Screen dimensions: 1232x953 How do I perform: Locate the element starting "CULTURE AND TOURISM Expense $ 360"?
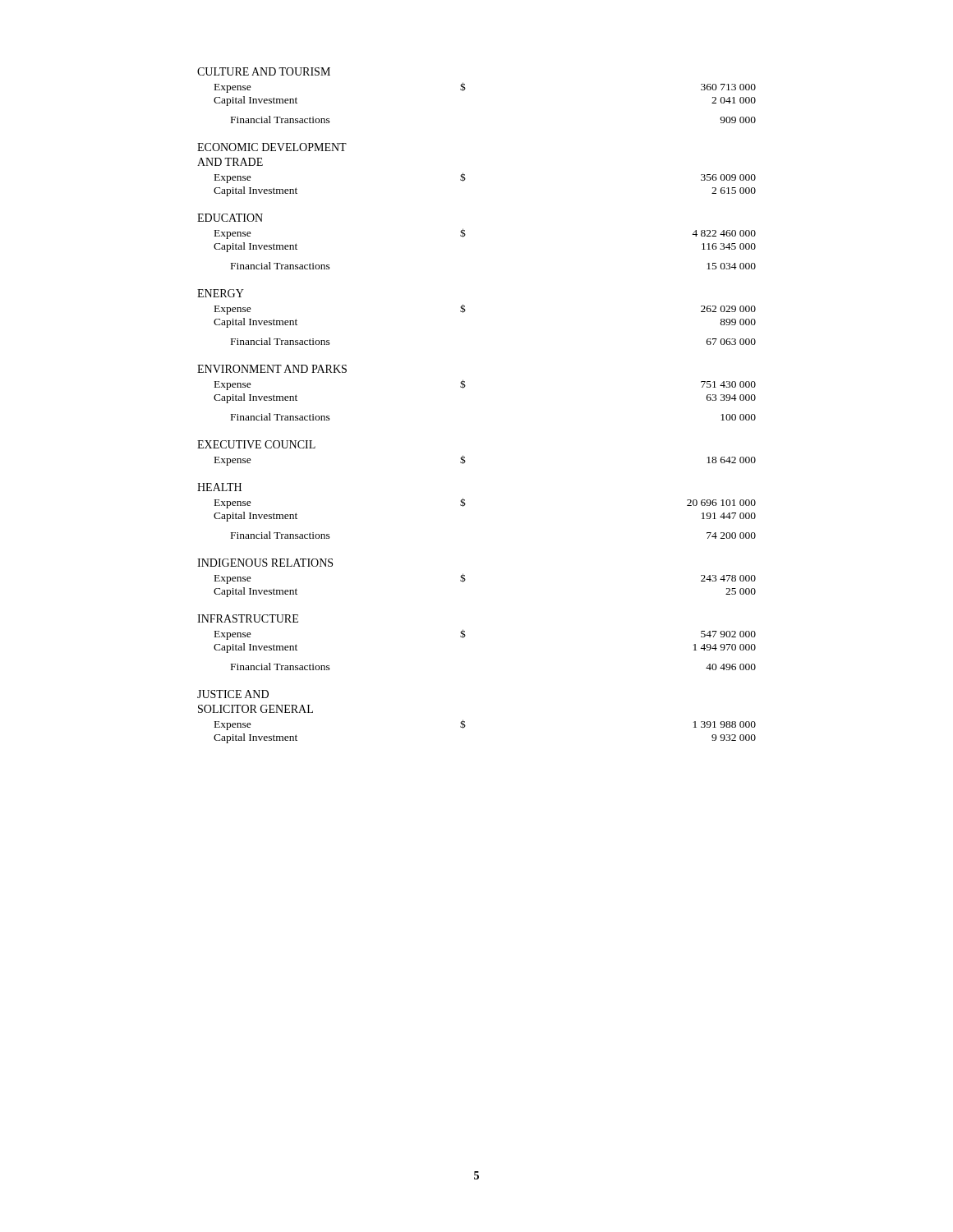coord(264,71)
